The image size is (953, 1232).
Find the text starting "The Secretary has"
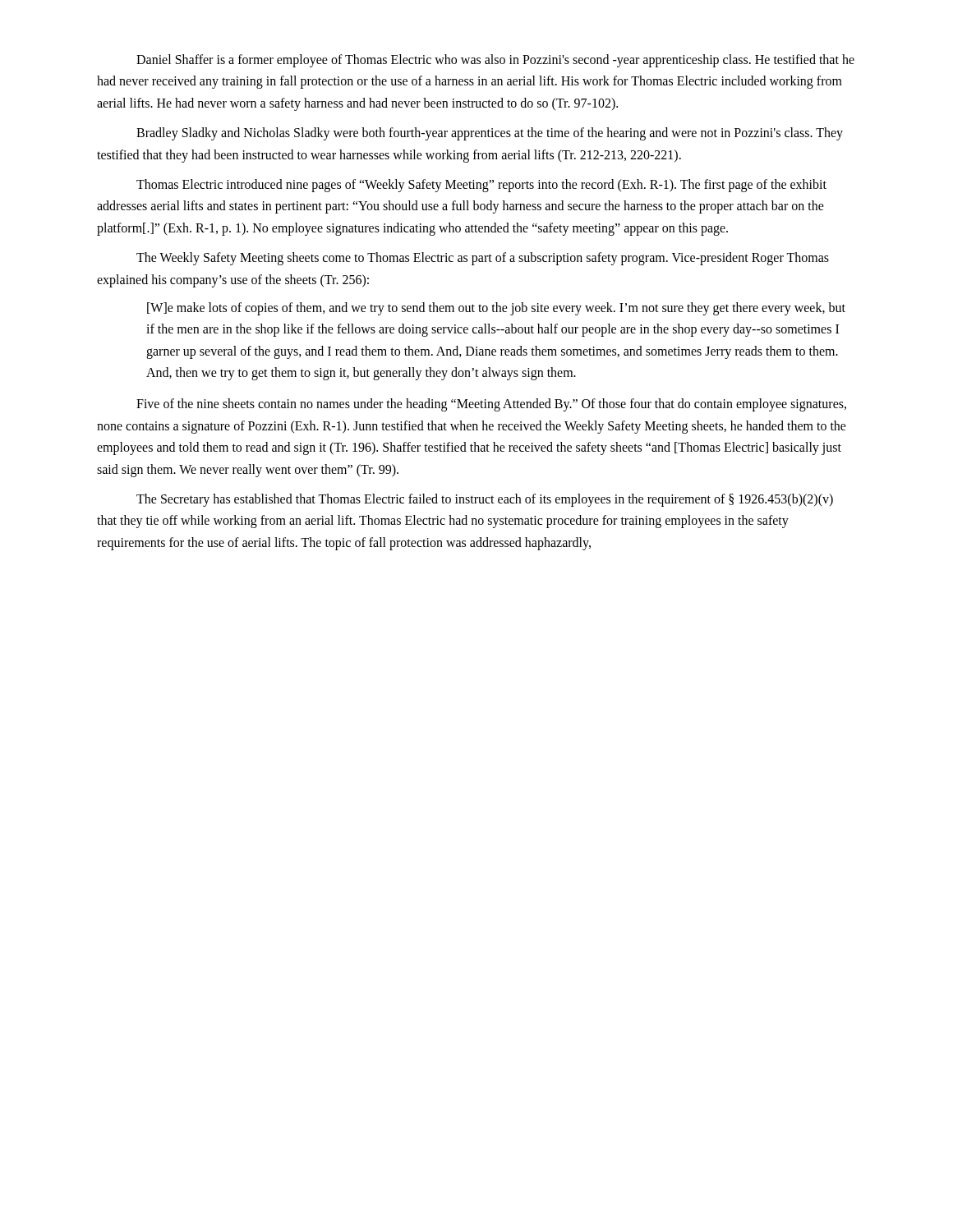click(465, 521)
